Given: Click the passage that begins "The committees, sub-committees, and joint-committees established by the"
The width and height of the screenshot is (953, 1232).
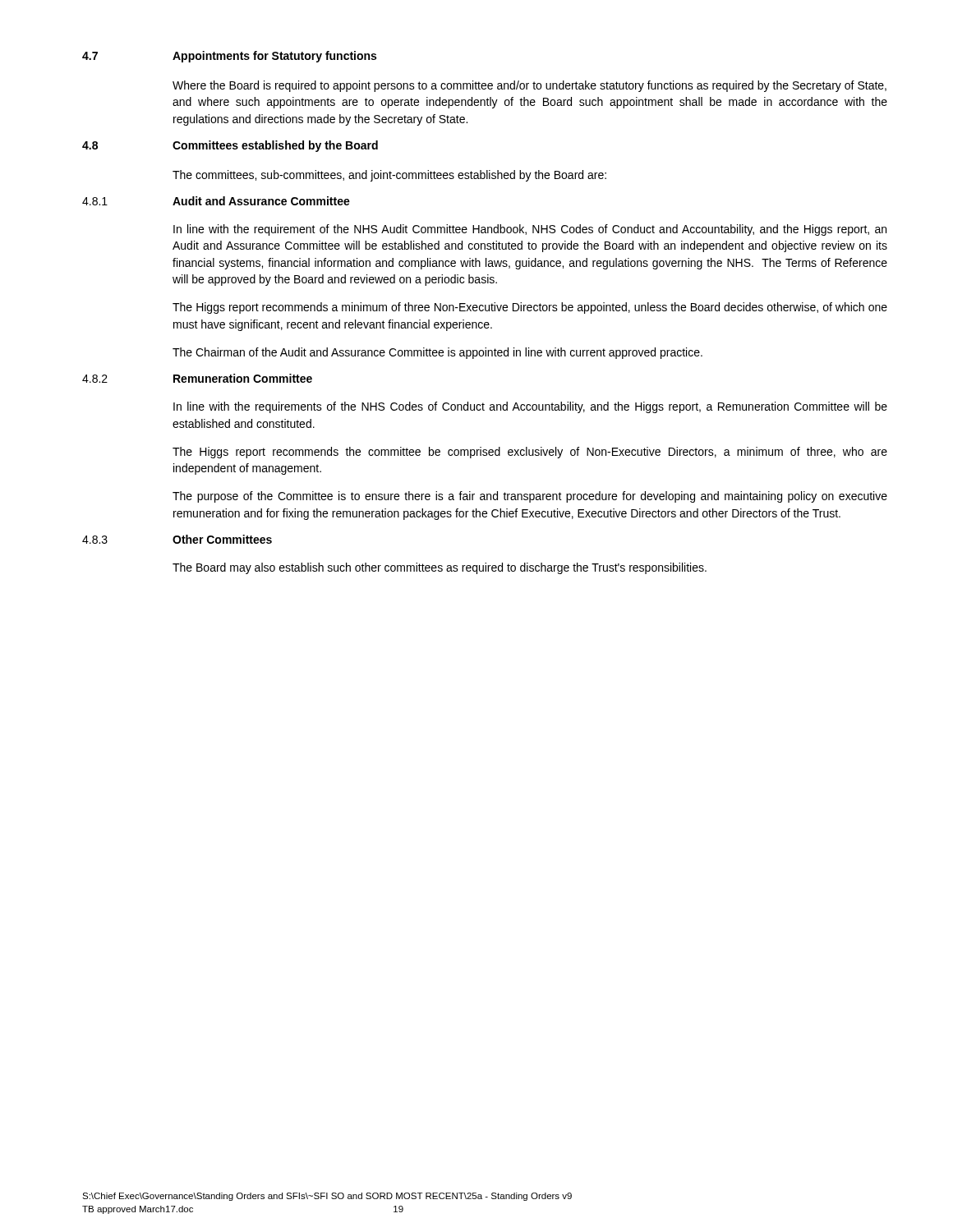Looking at the screenshot, I should (x=345, y=175).
